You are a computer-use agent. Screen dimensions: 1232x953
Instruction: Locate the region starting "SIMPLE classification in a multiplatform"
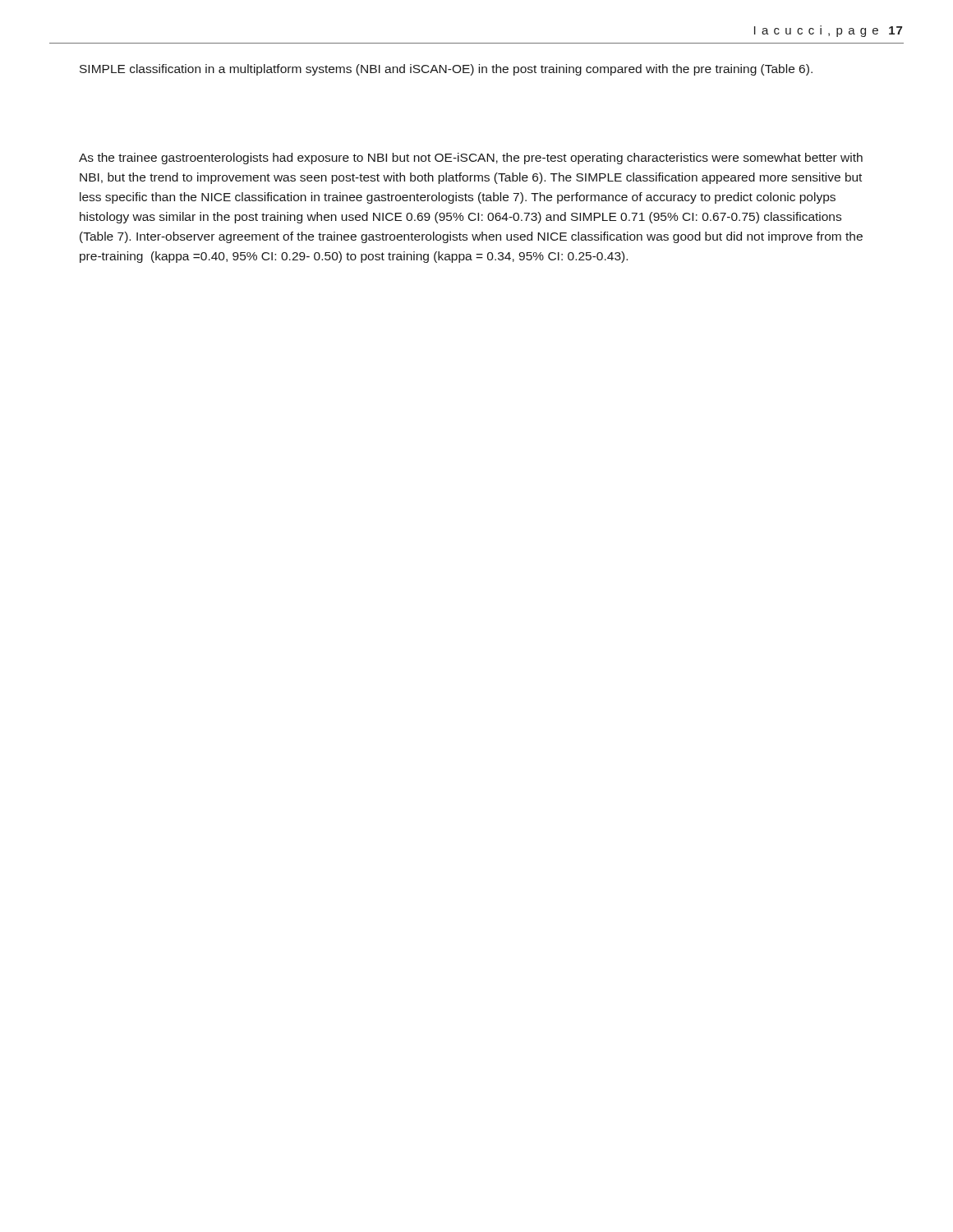pos(446,69)
